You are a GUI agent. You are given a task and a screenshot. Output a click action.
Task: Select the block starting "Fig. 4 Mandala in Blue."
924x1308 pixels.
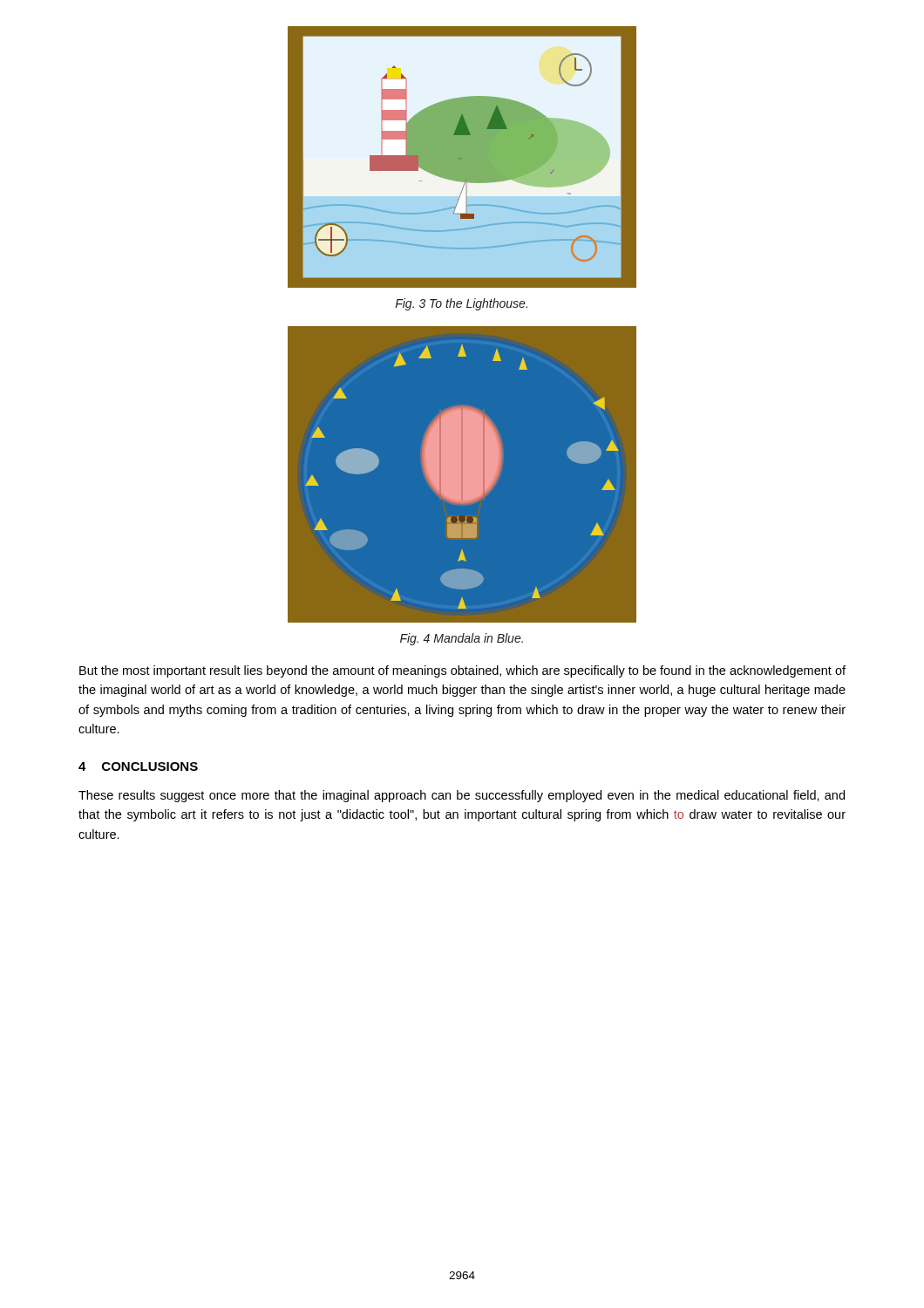point(462,638)
